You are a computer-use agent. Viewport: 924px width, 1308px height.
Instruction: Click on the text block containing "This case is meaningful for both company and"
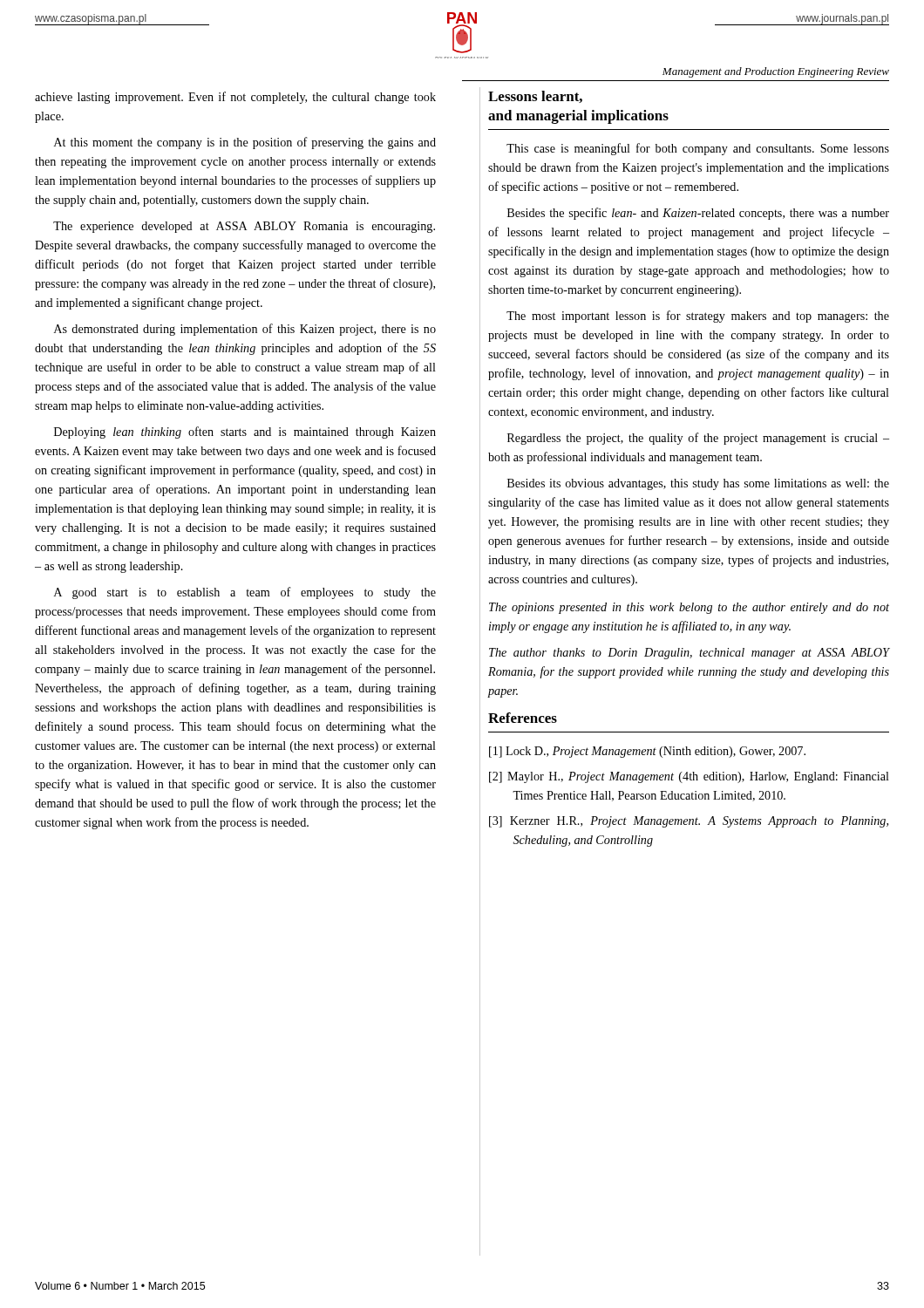(689, 168)
